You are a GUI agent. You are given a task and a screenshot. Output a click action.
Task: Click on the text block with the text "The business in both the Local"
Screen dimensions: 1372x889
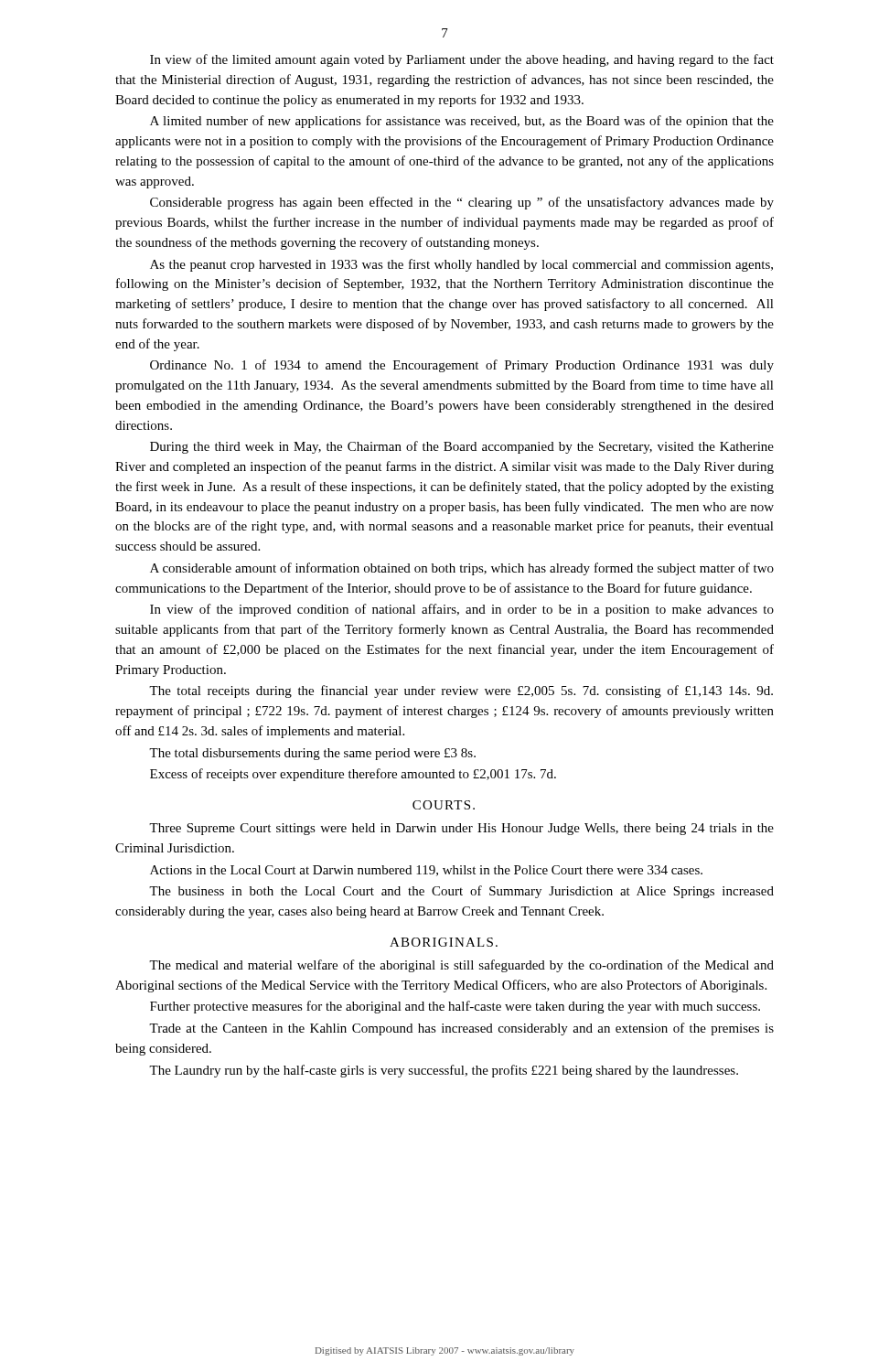444,902
